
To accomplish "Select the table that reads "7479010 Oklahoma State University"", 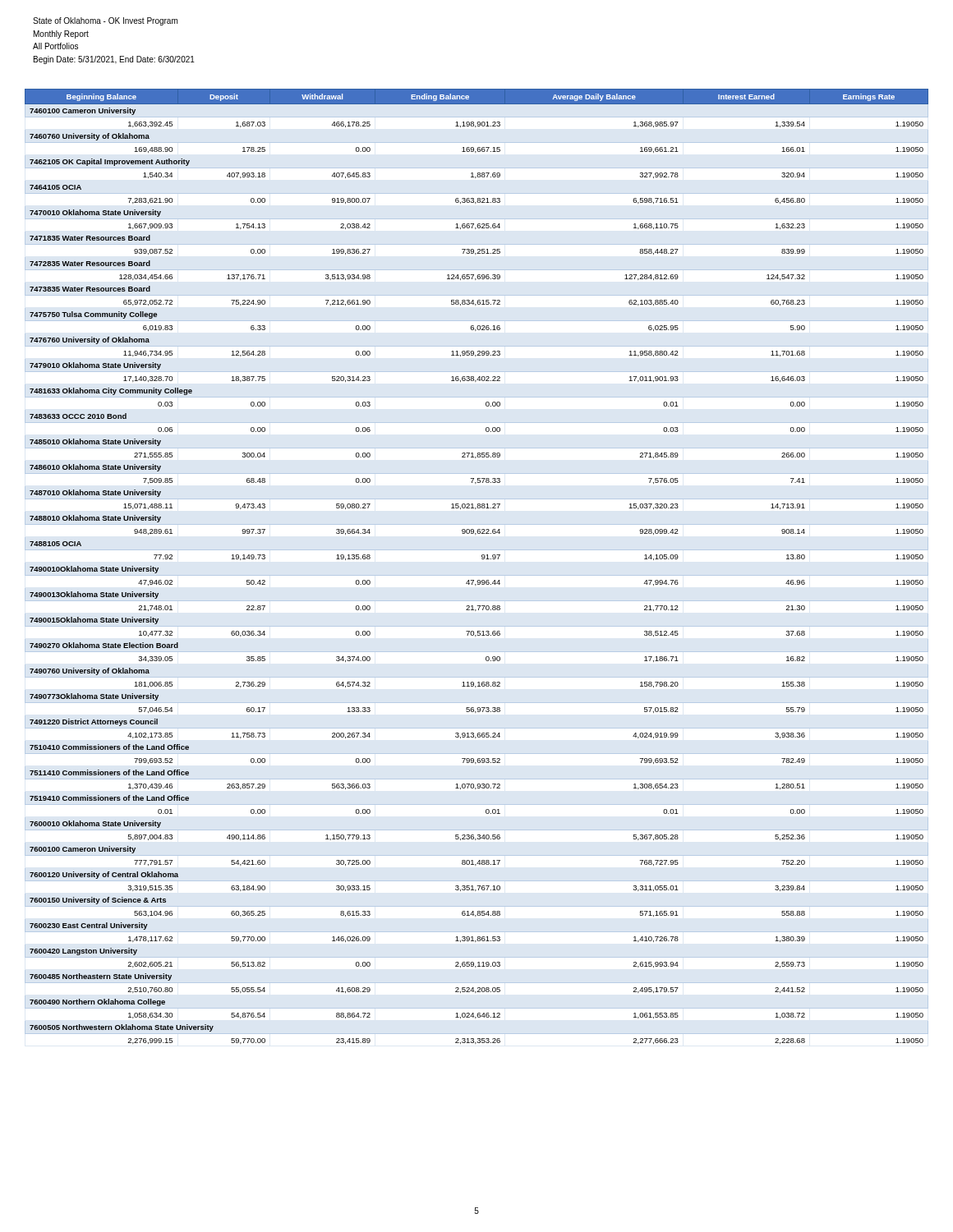I will [476, 568].
